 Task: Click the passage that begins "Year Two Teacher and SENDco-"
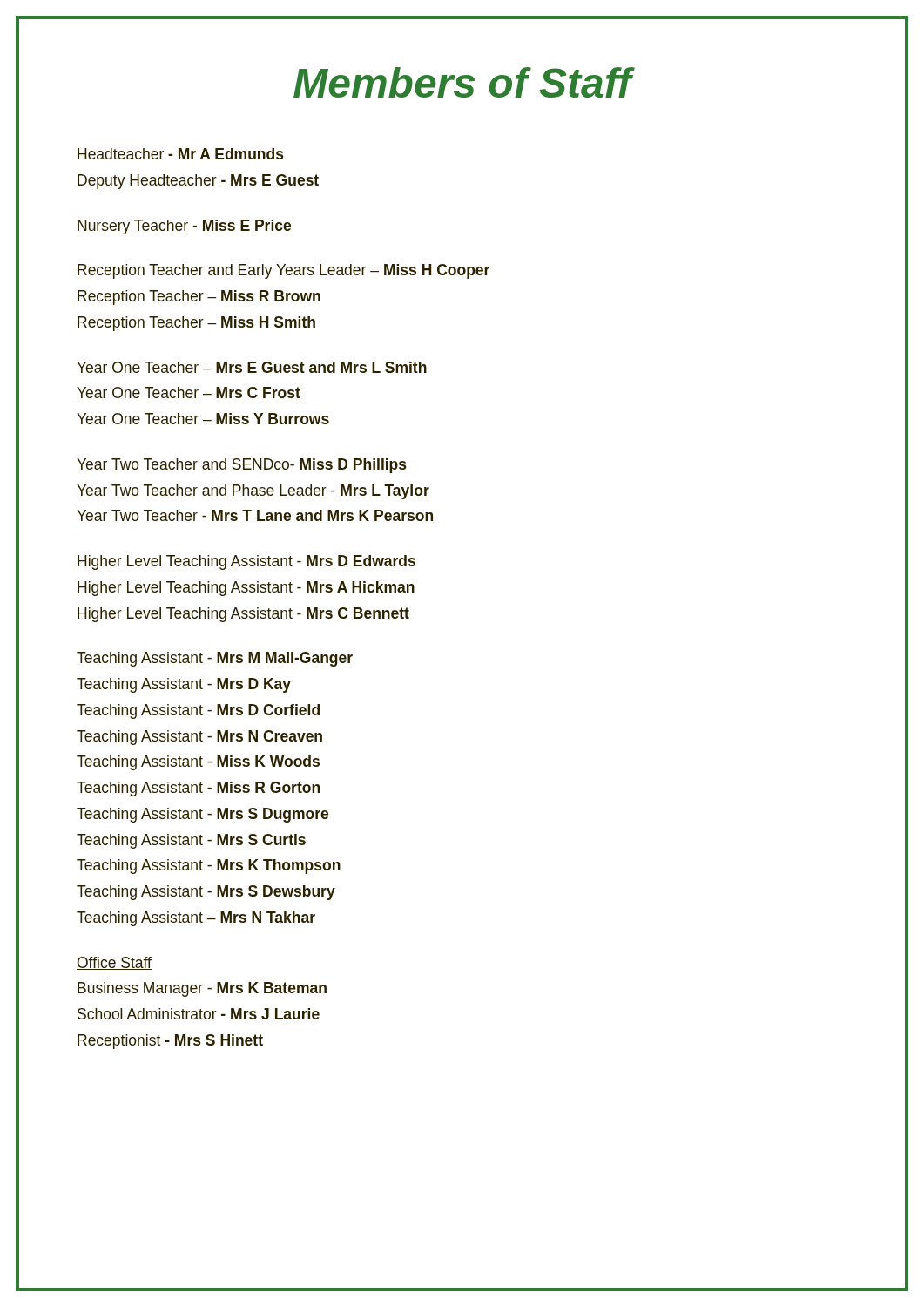click(241, 466)
